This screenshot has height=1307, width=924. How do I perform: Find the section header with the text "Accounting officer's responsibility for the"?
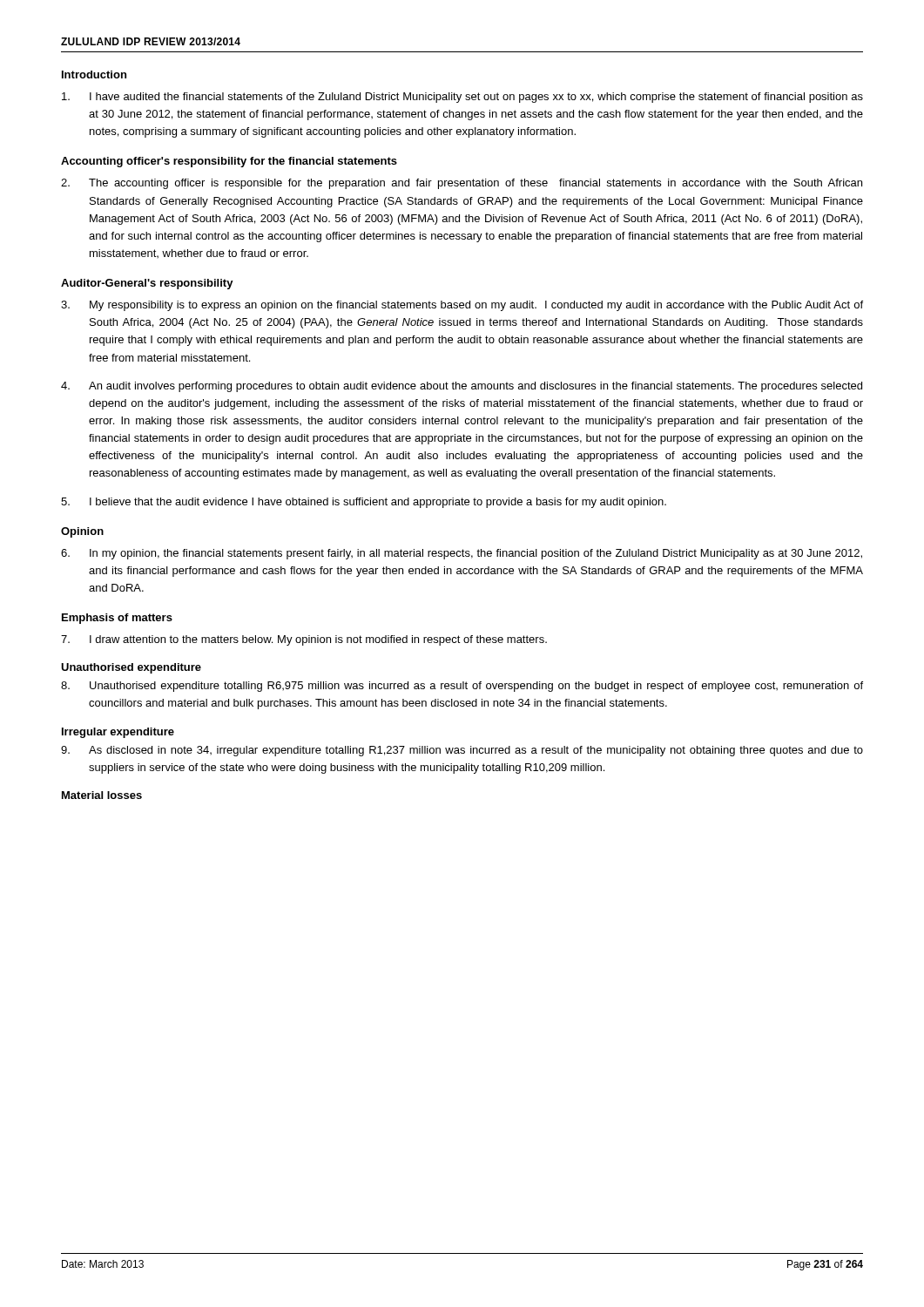pyautogui.click(x=229, y=161)
